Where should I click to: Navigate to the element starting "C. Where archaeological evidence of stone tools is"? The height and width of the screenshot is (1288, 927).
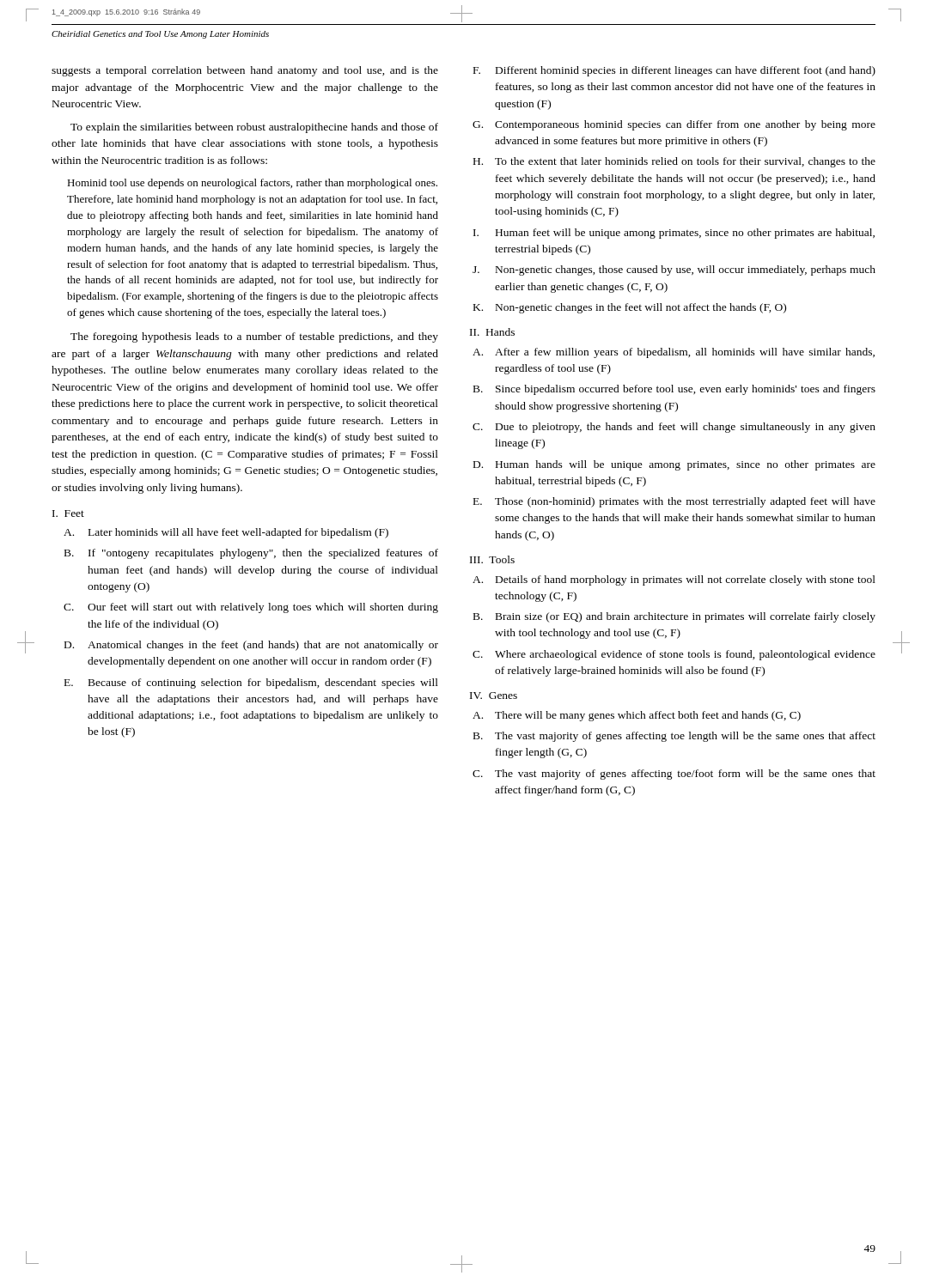coord(672,662)
